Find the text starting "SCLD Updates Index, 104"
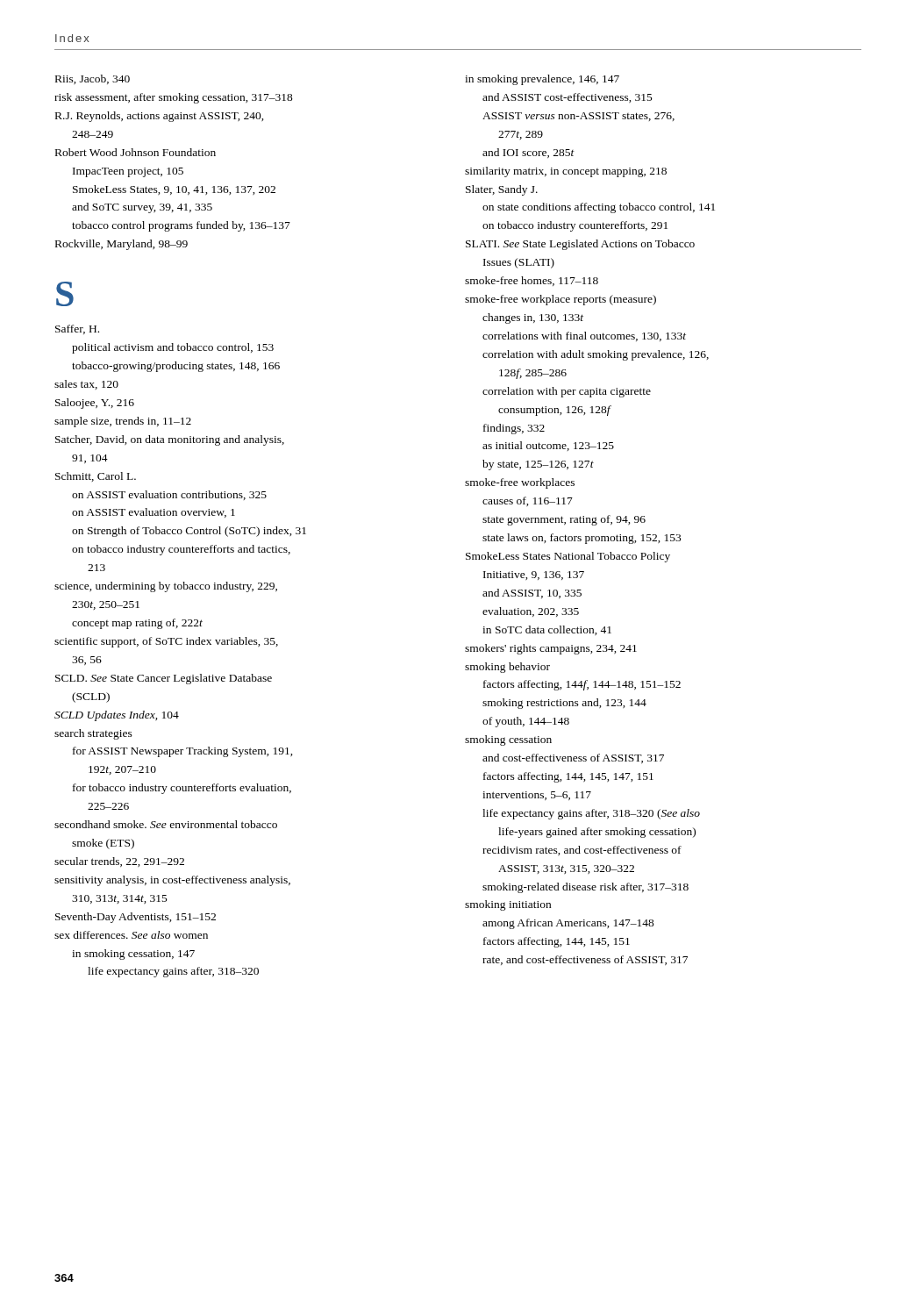 [x=117, y=716]
